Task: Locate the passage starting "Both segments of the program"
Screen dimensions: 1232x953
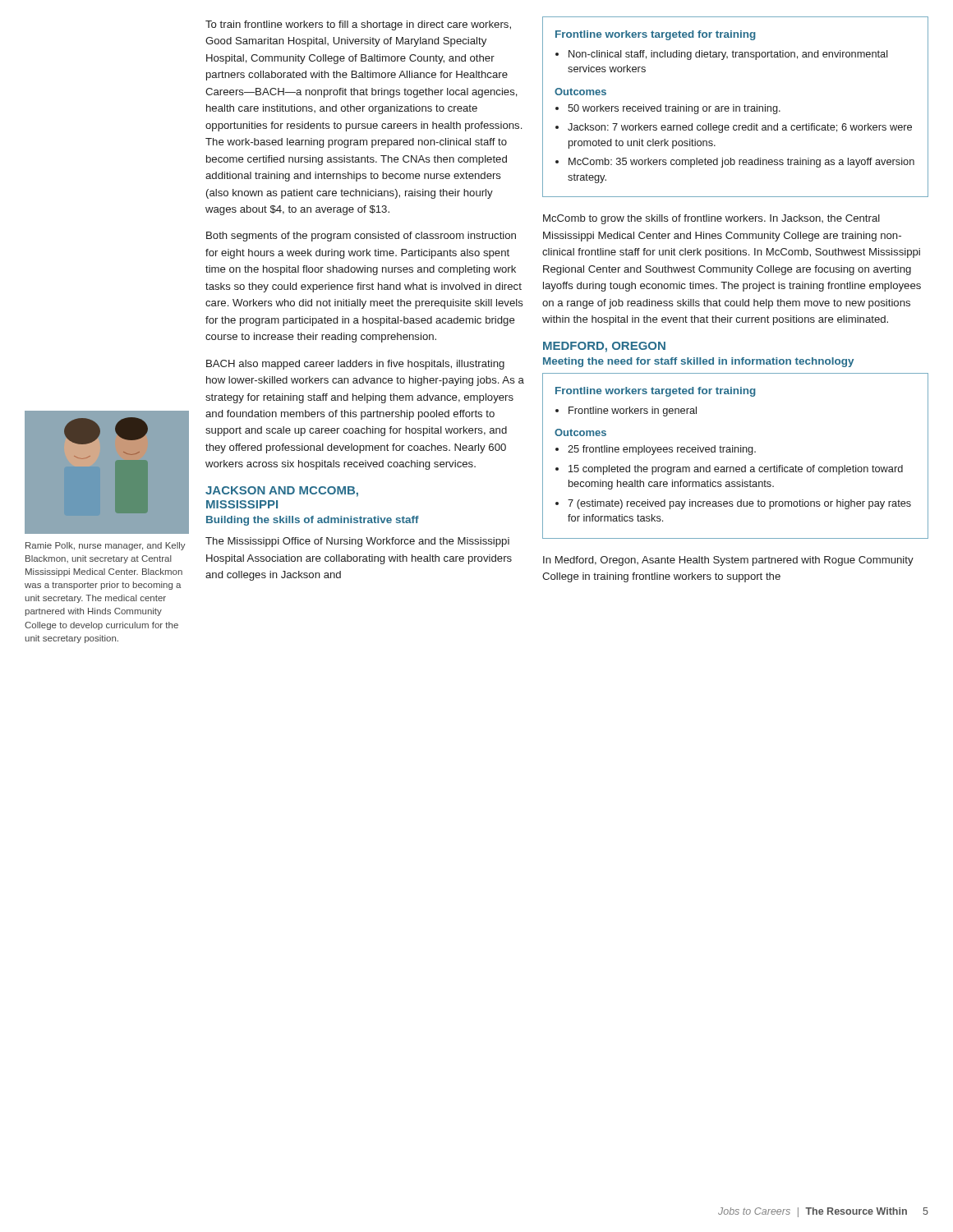Action: click(366, 287)
